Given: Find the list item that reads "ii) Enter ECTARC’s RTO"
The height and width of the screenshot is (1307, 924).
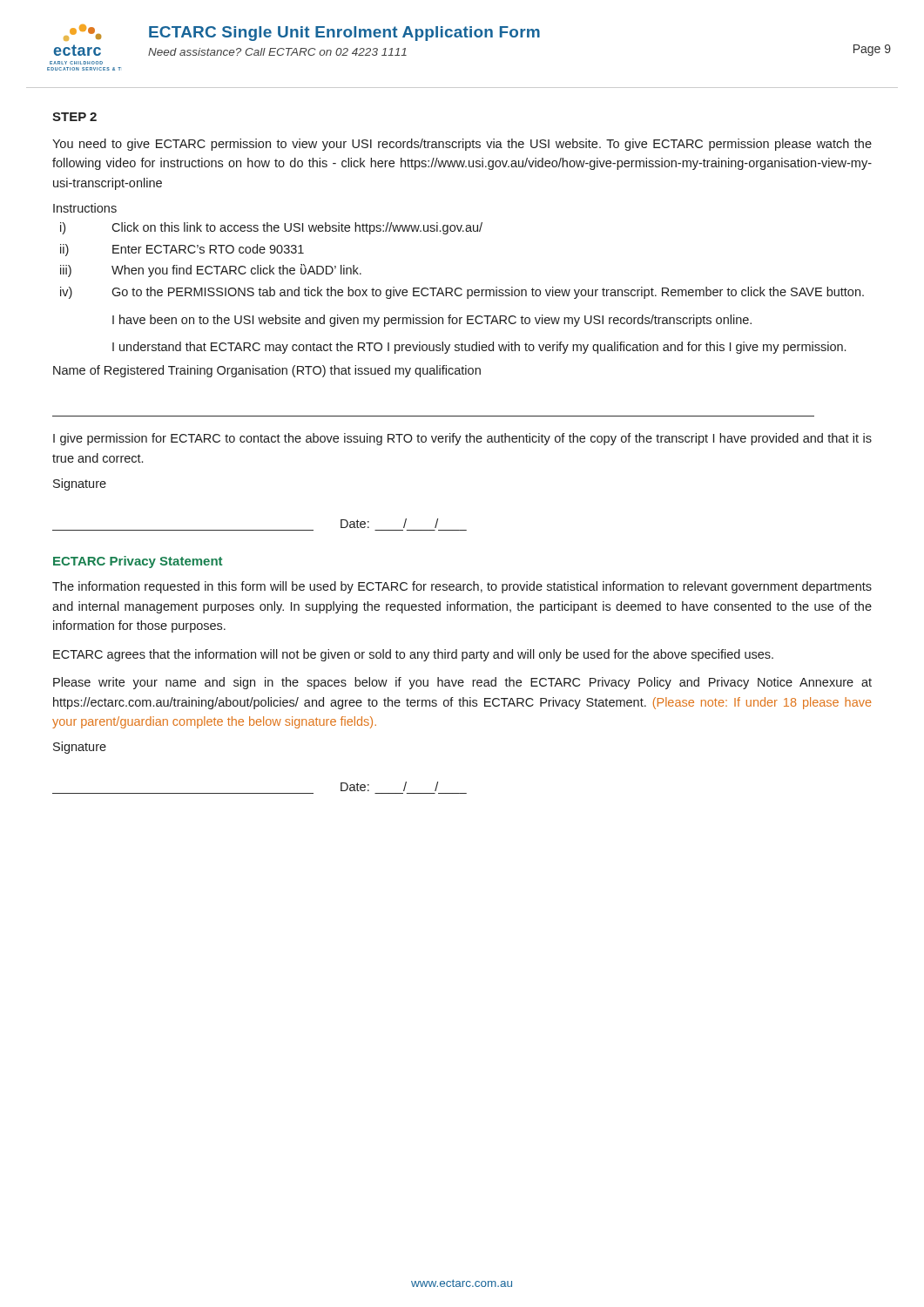Looking at the screenshot, I should (x=182, y=250).
